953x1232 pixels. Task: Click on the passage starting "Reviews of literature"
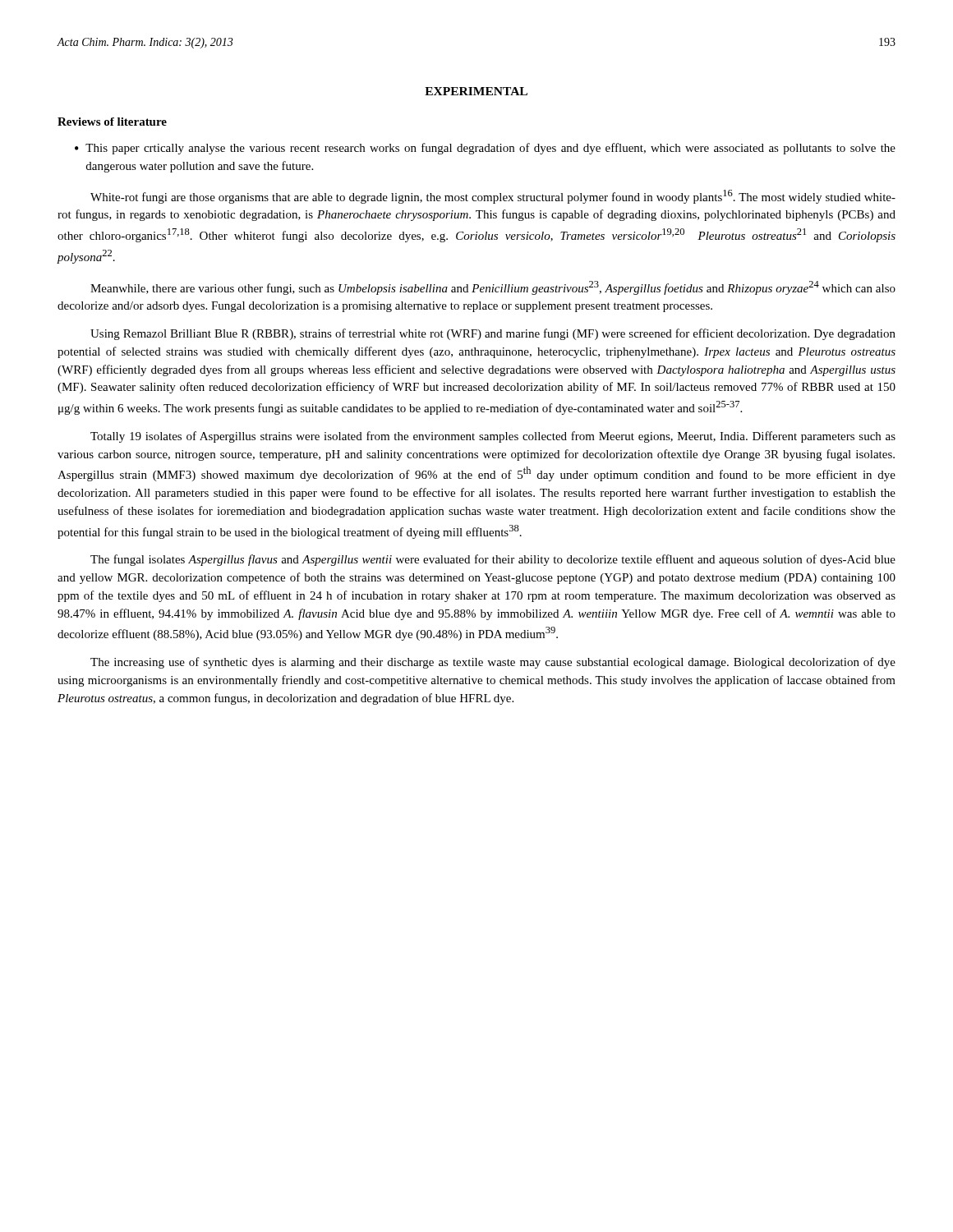[x=112, y=122]
